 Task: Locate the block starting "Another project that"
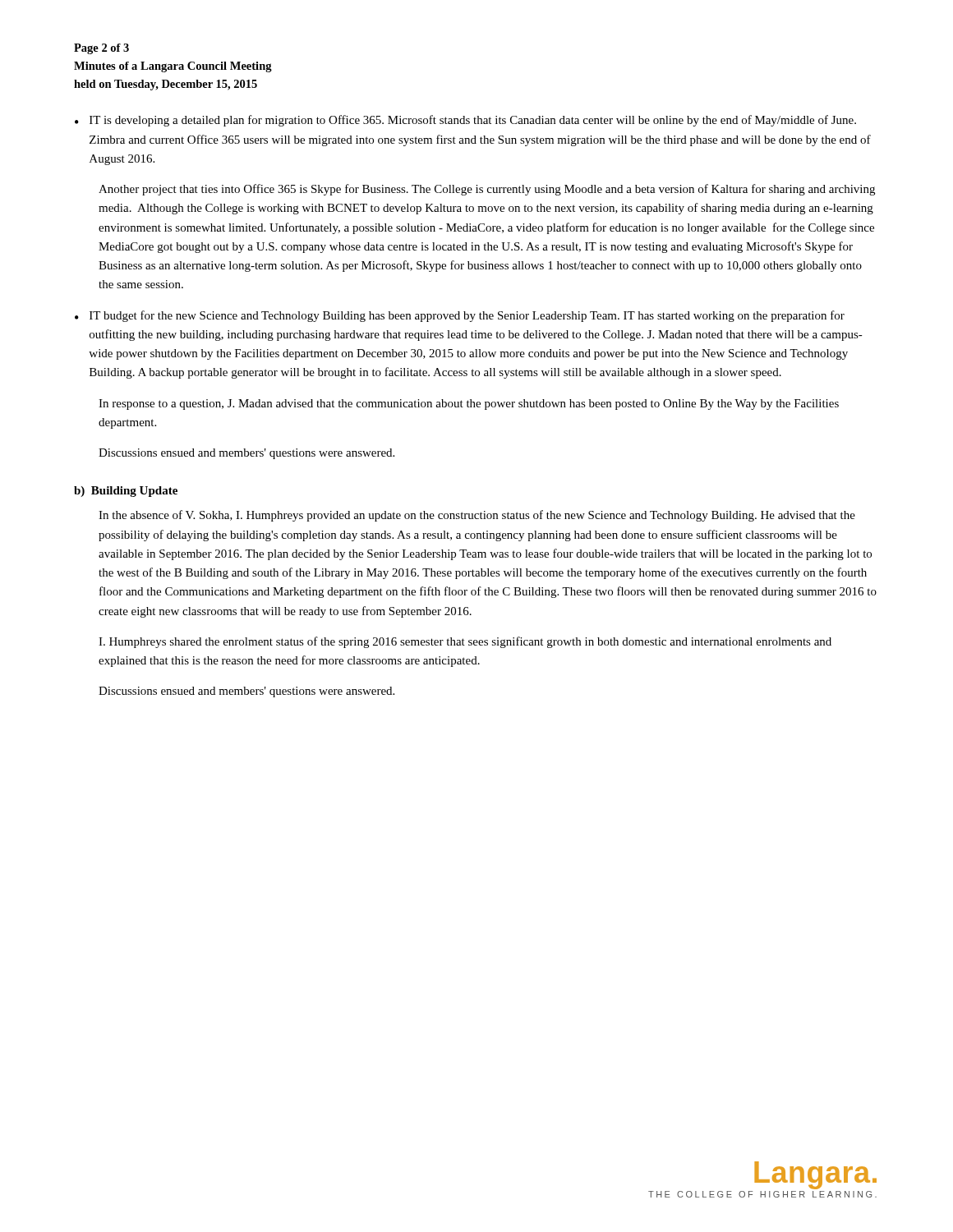pos(487,237)
